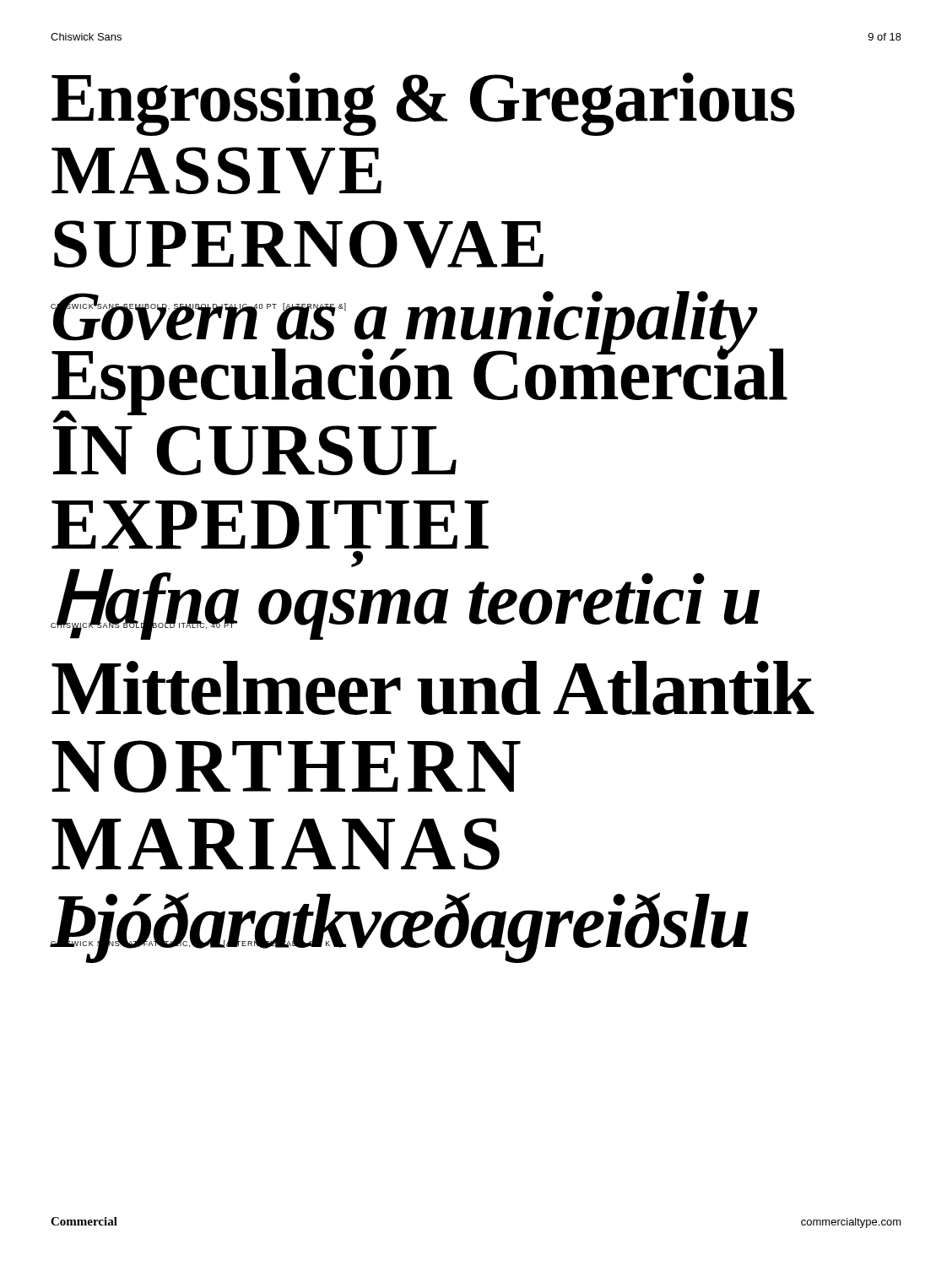This screenshot has height=1266, width=952.
Task: Find the text block with the text "Engrossing & Gregarious MASSIVE SUPERNOVAE Govern"
Action: [x=476, y=206]
